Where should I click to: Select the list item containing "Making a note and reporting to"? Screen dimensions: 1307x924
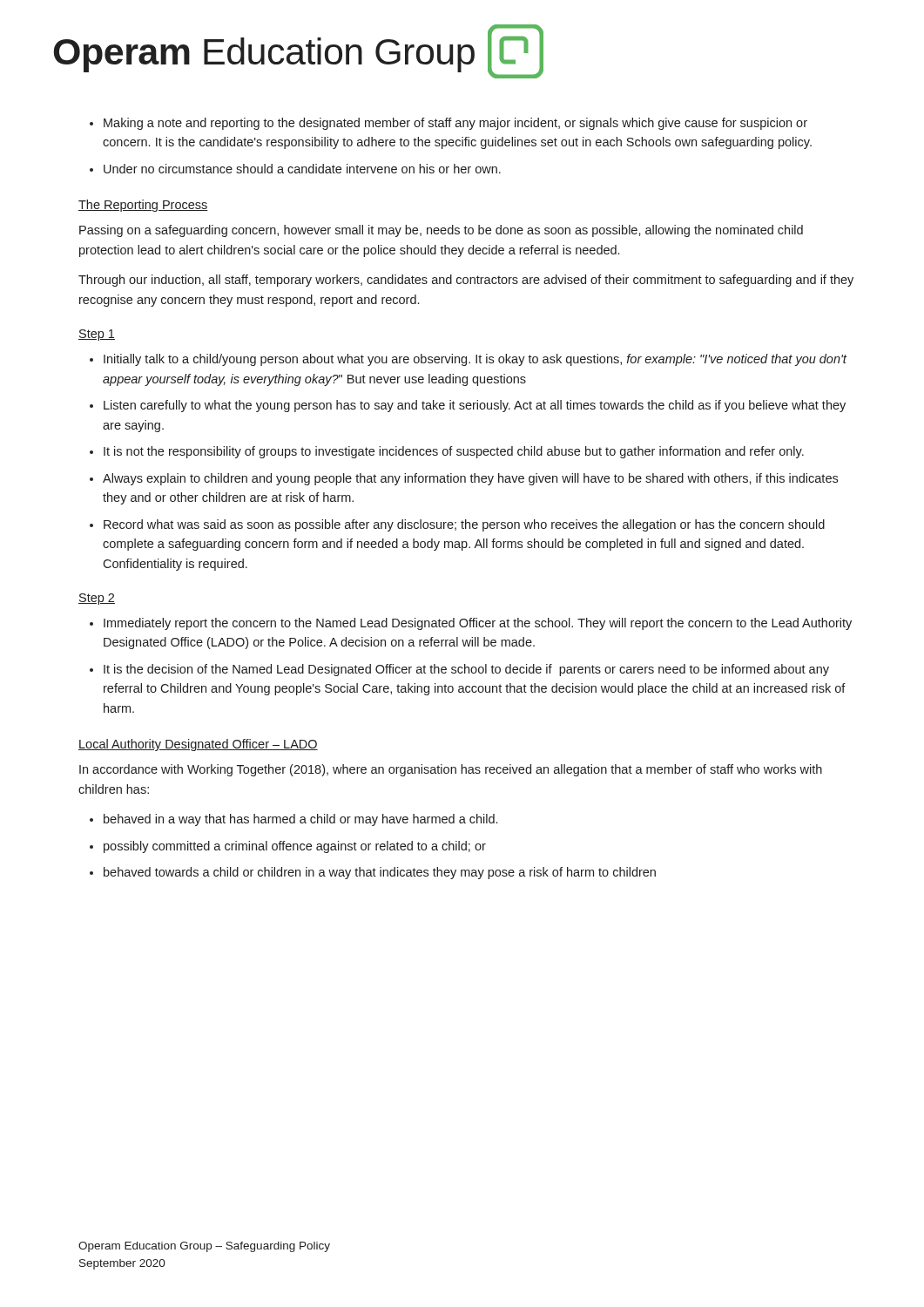(458, 133)
